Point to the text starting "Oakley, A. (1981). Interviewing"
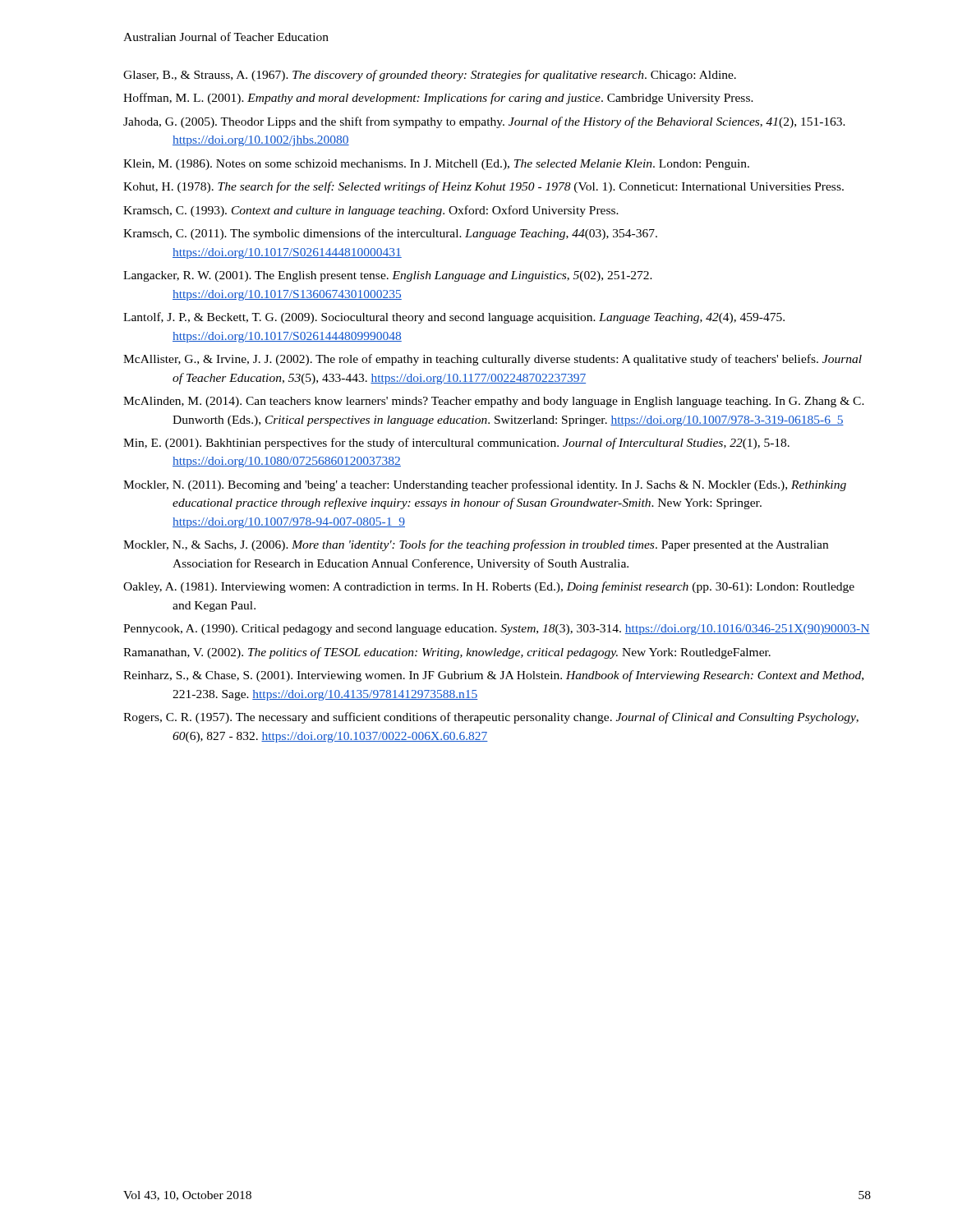The width and height of the screenshot is (953, 1232). point(489,595)
